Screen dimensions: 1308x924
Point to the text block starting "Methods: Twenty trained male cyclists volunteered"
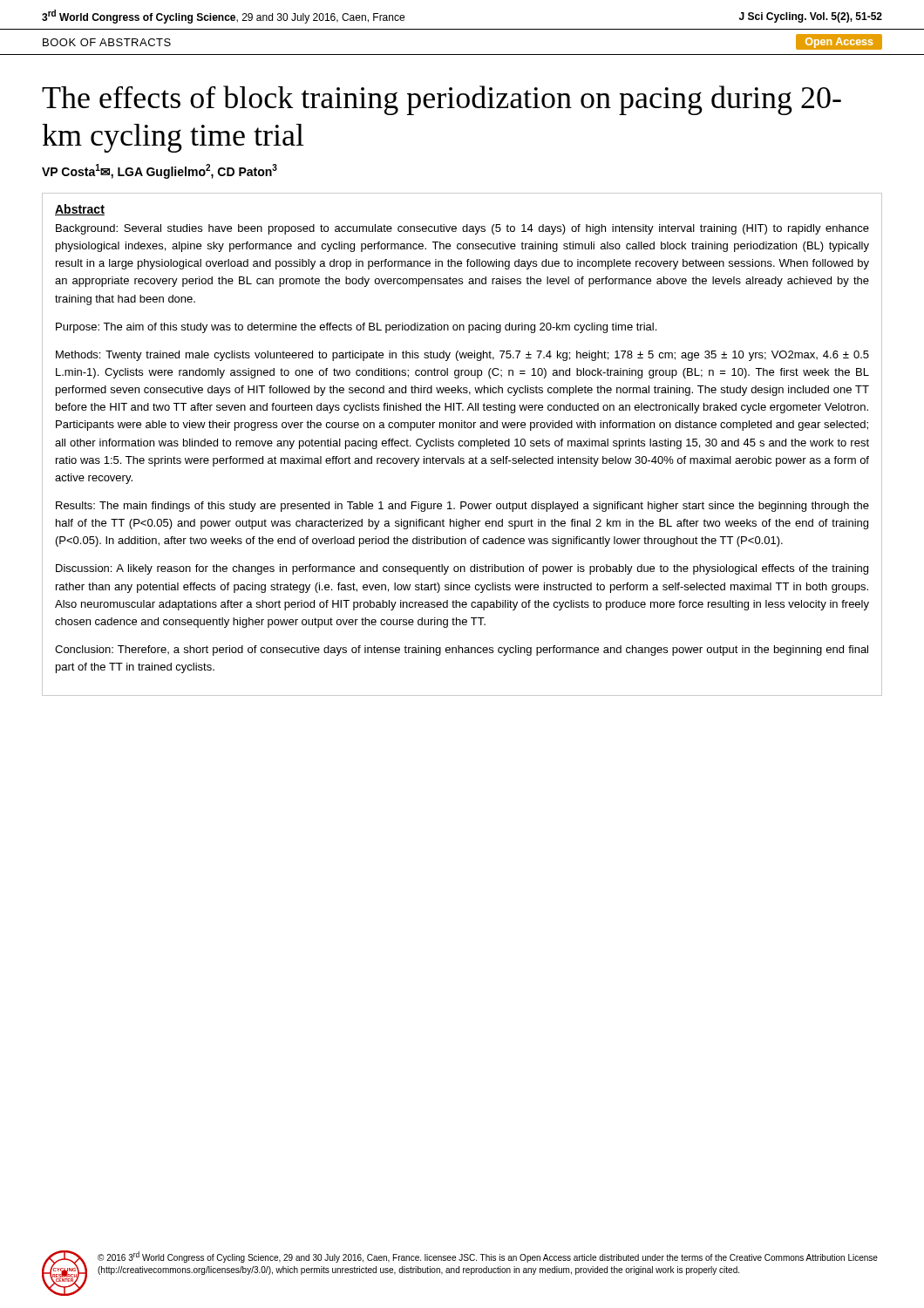(x=462, y=416)
